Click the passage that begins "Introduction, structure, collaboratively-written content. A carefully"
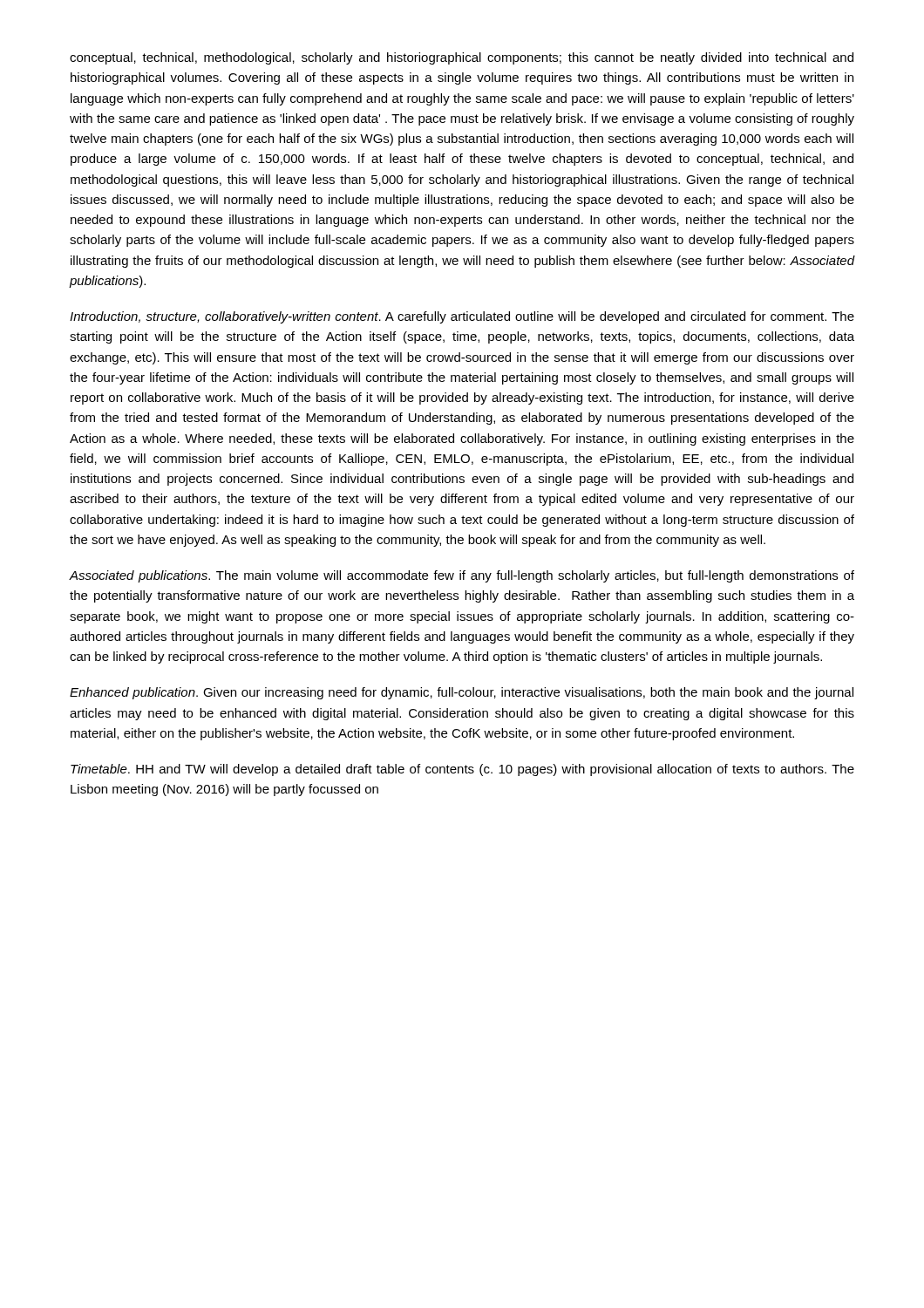924x1308 pixels. (x=462, y=428)
